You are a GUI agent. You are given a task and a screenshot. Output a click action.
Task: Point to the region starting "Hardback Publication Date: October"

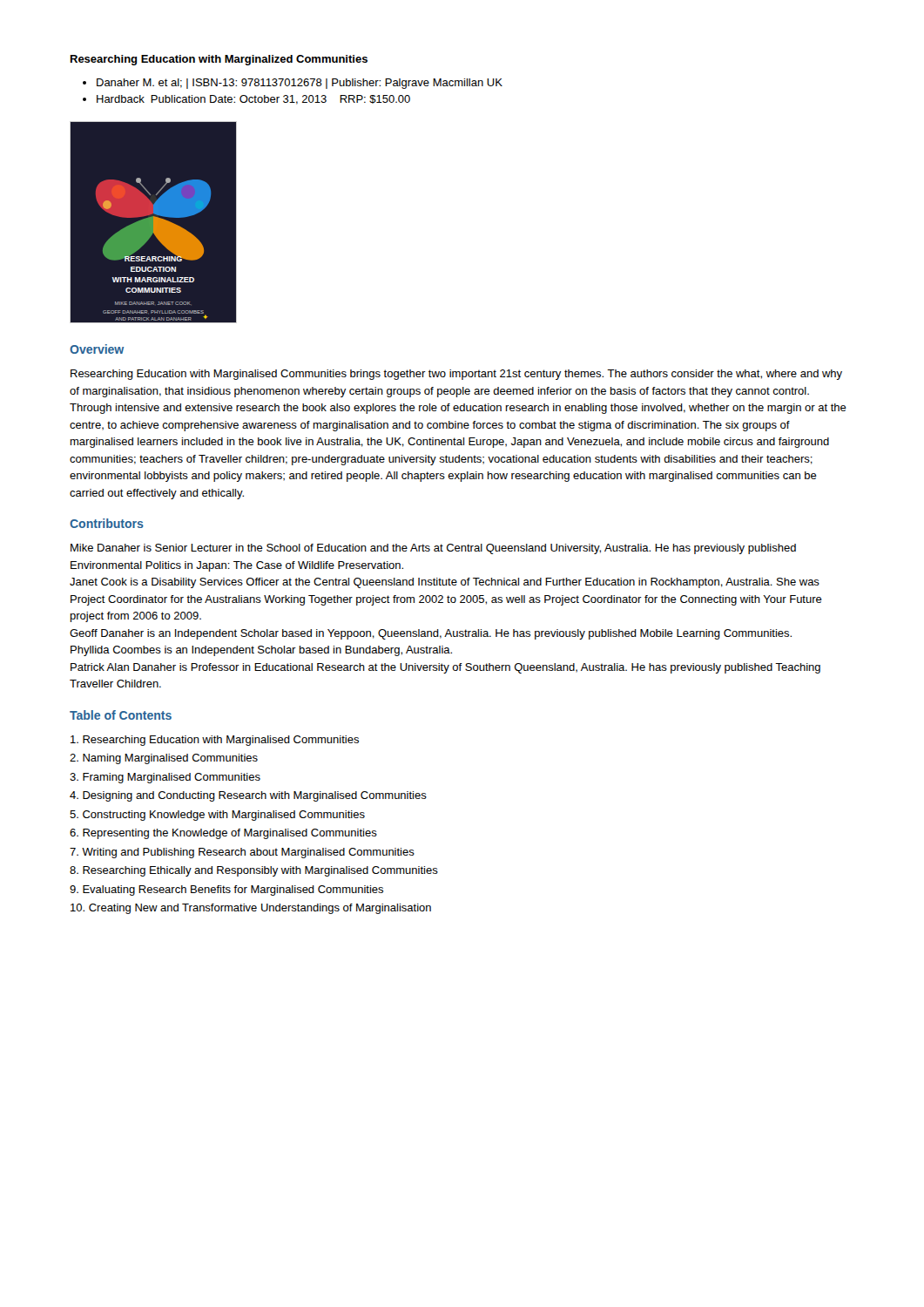(253, 99)
